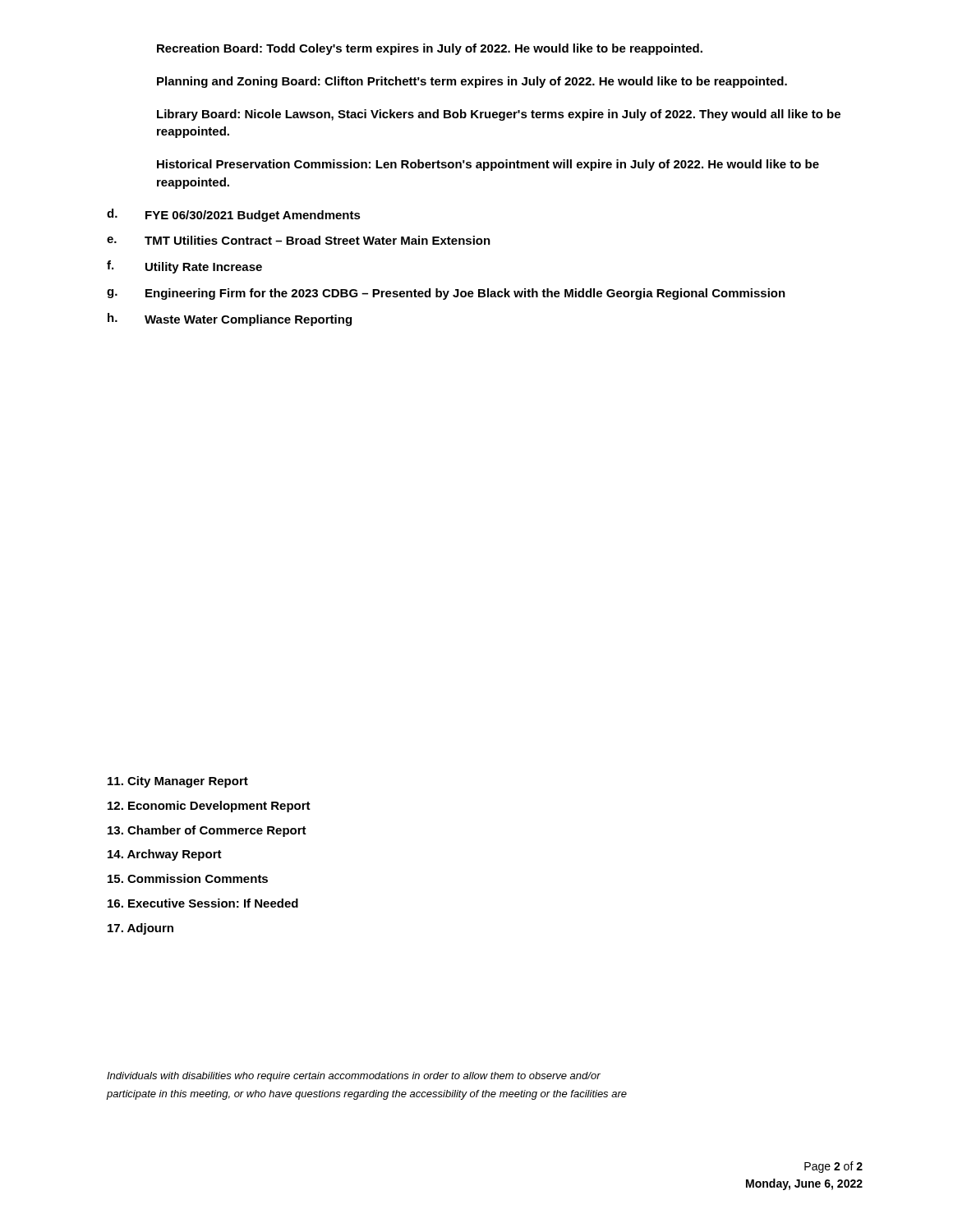Point to the element starting "13. Chamber of Commerce Report"

[x=206, y=830]
